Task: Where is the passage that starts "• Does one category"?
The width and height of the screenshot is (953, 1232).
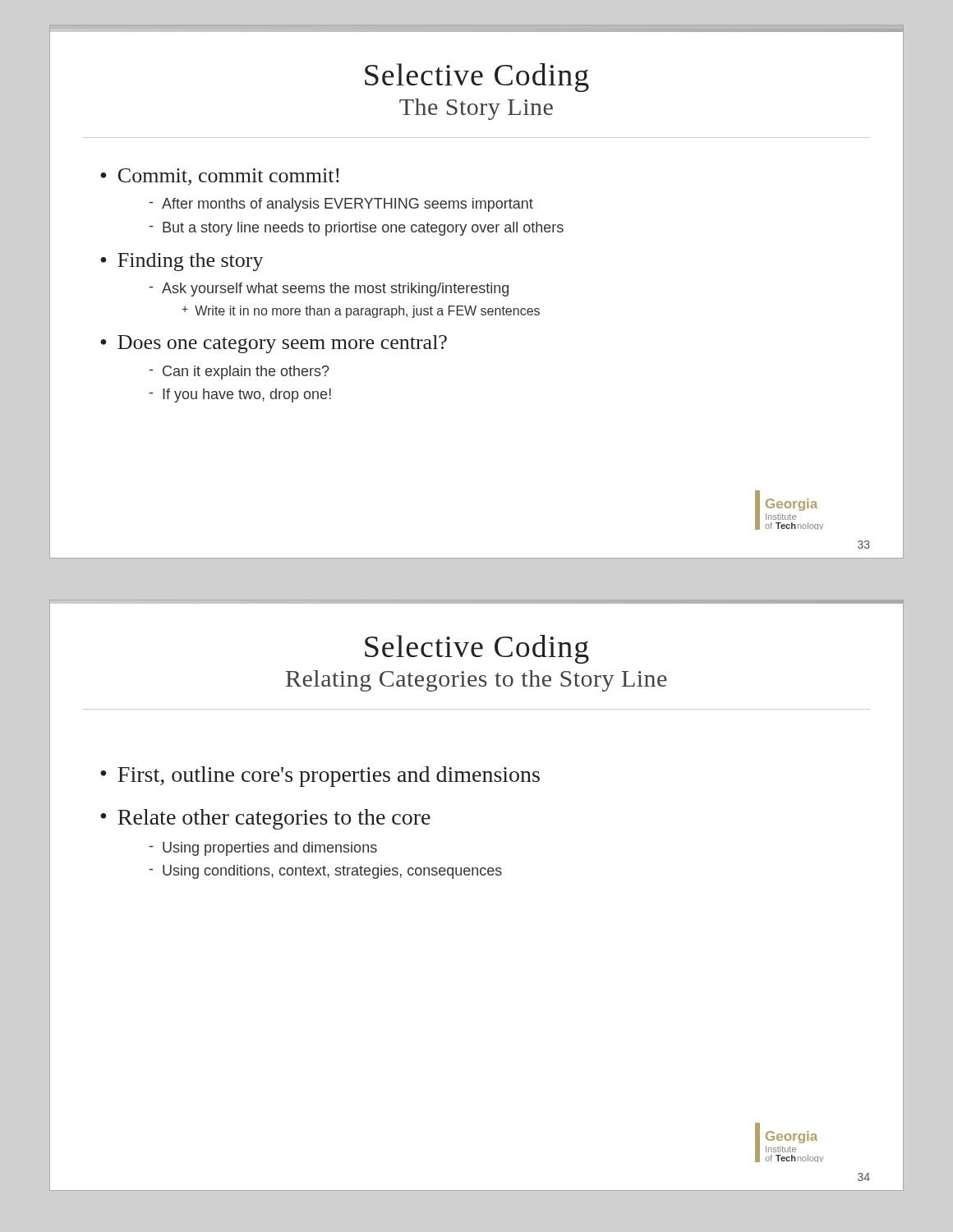Action: (274, 343)
